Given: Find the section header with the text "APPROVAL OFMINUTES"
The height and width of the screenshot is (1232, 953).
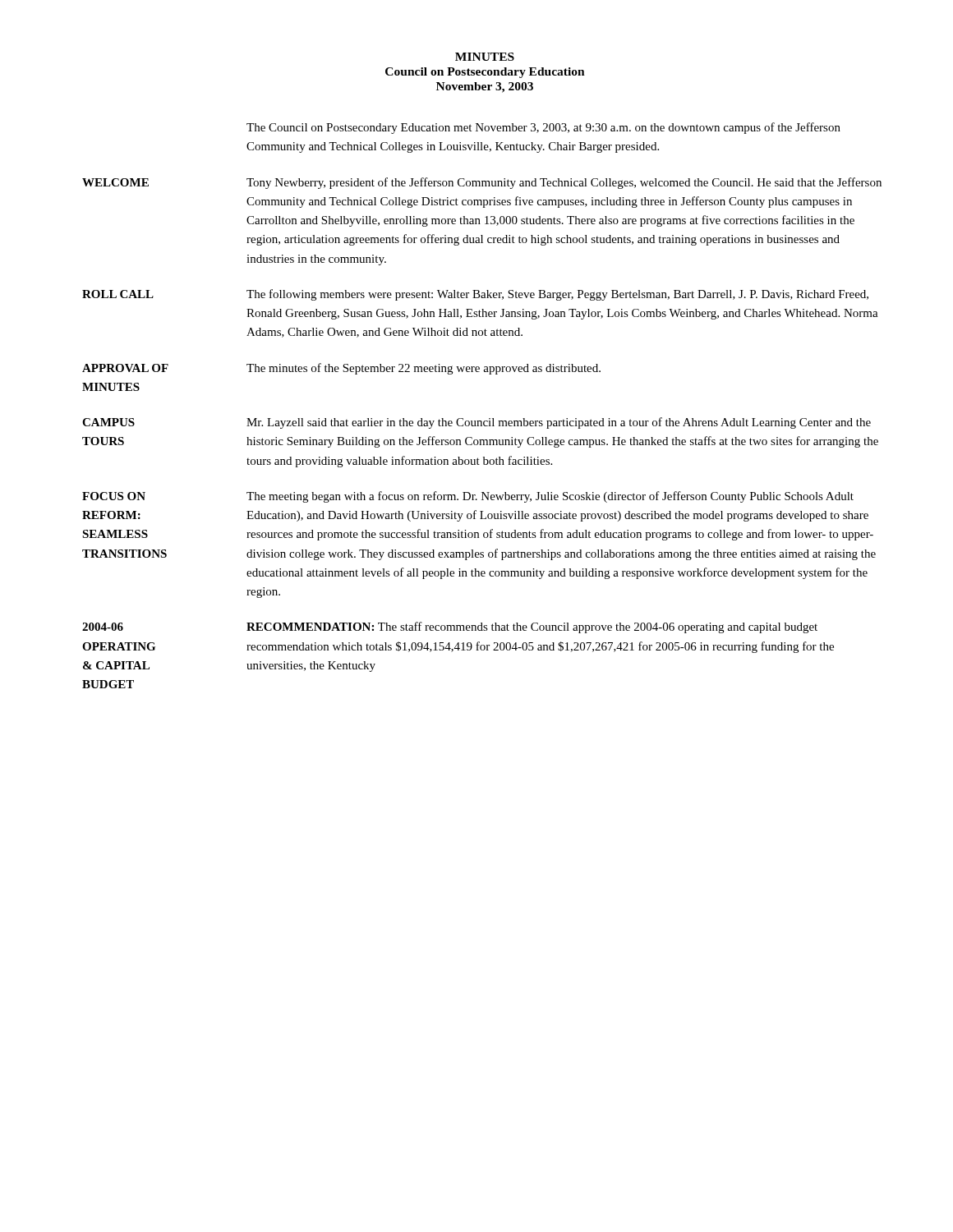Looking at the screenshot, I should [125, 377].
